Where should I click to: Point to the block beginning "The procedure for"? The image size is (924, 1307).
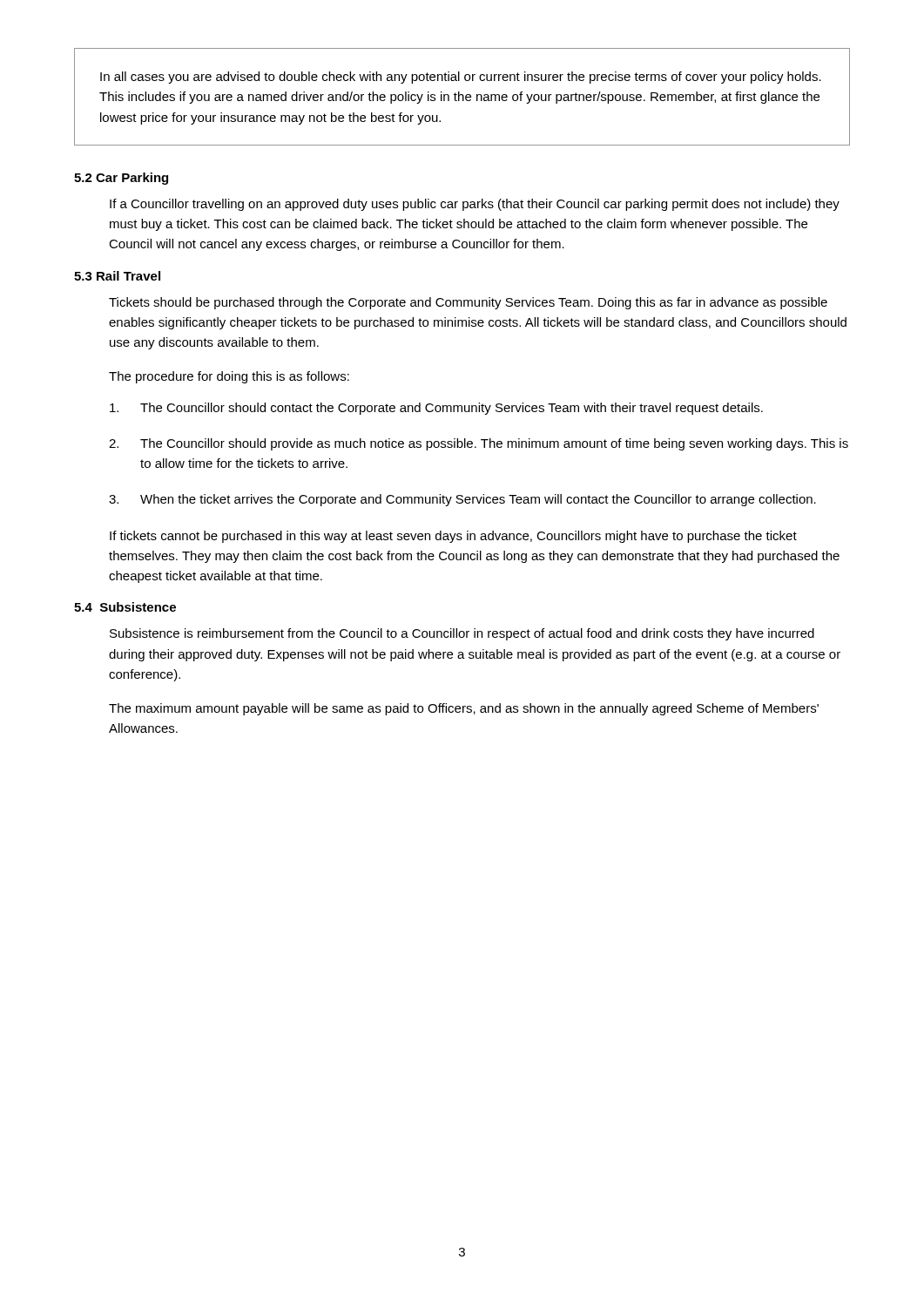pyautogui.click(x=229, y=376)
